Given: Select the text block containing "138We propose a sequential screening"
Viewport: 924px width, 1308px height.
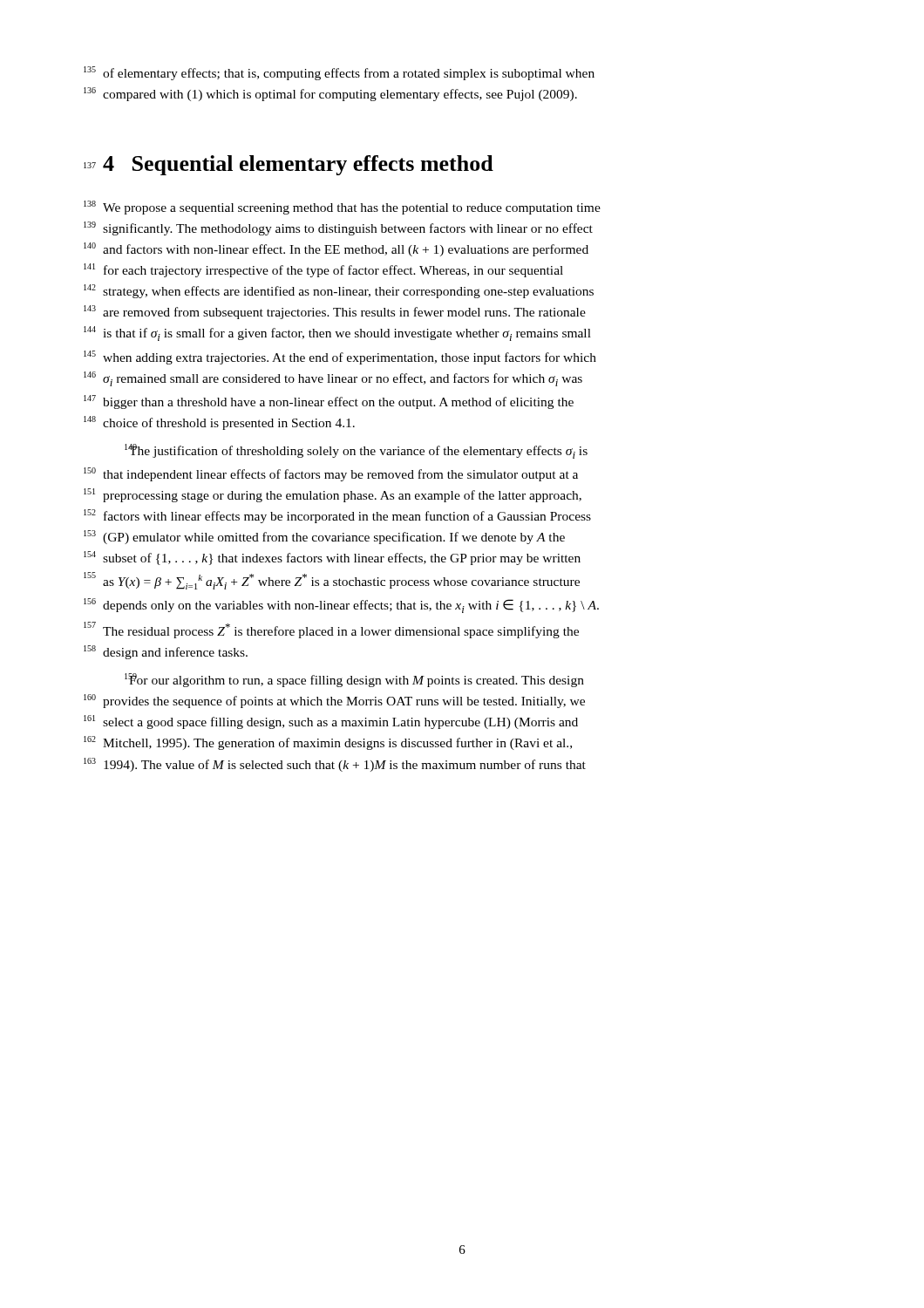Looking at the screenshot, I should [x=462, y=315].
